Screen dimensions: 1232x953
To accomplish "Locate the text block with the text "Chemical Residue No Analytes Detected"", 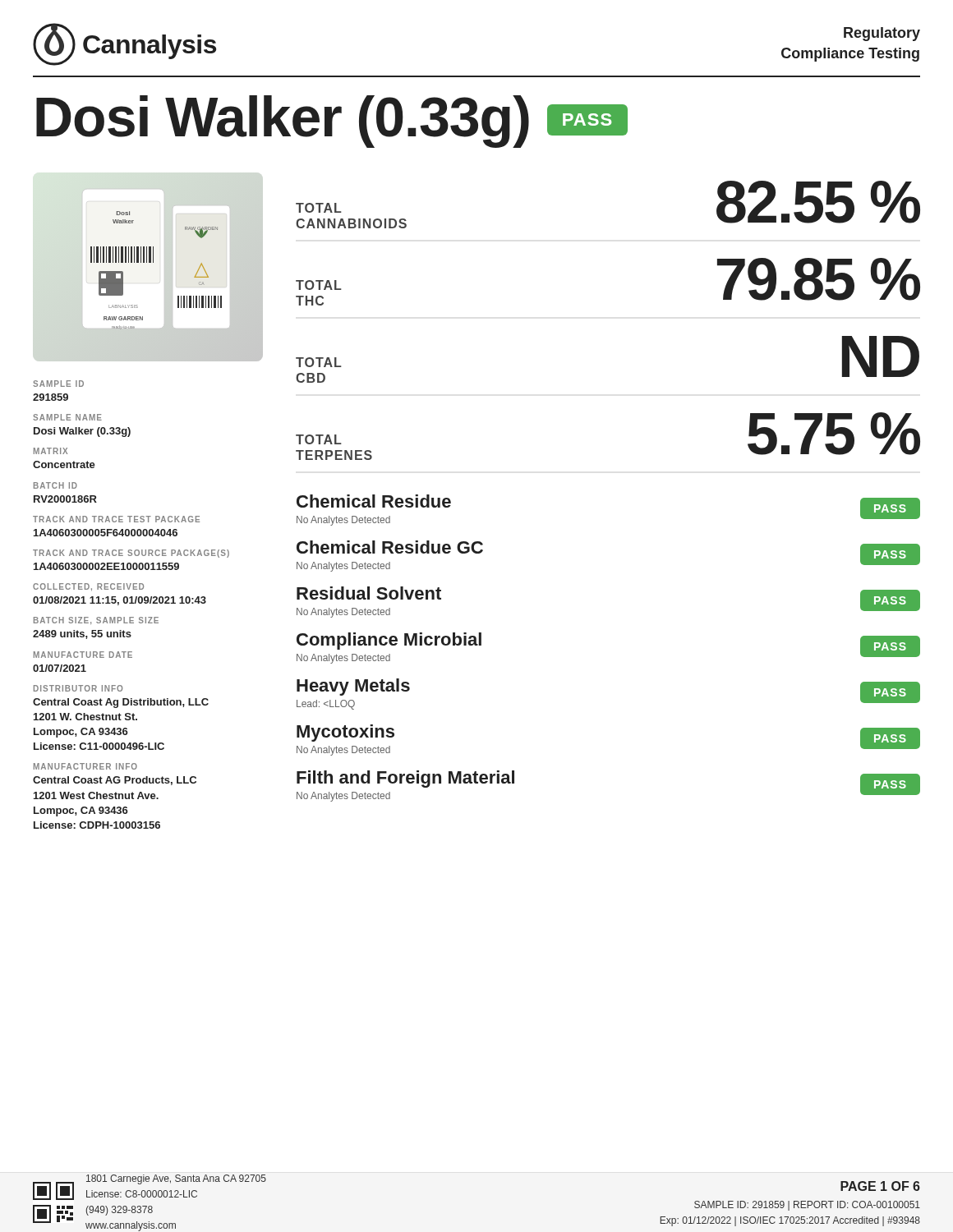I will (x=374, y=507).
